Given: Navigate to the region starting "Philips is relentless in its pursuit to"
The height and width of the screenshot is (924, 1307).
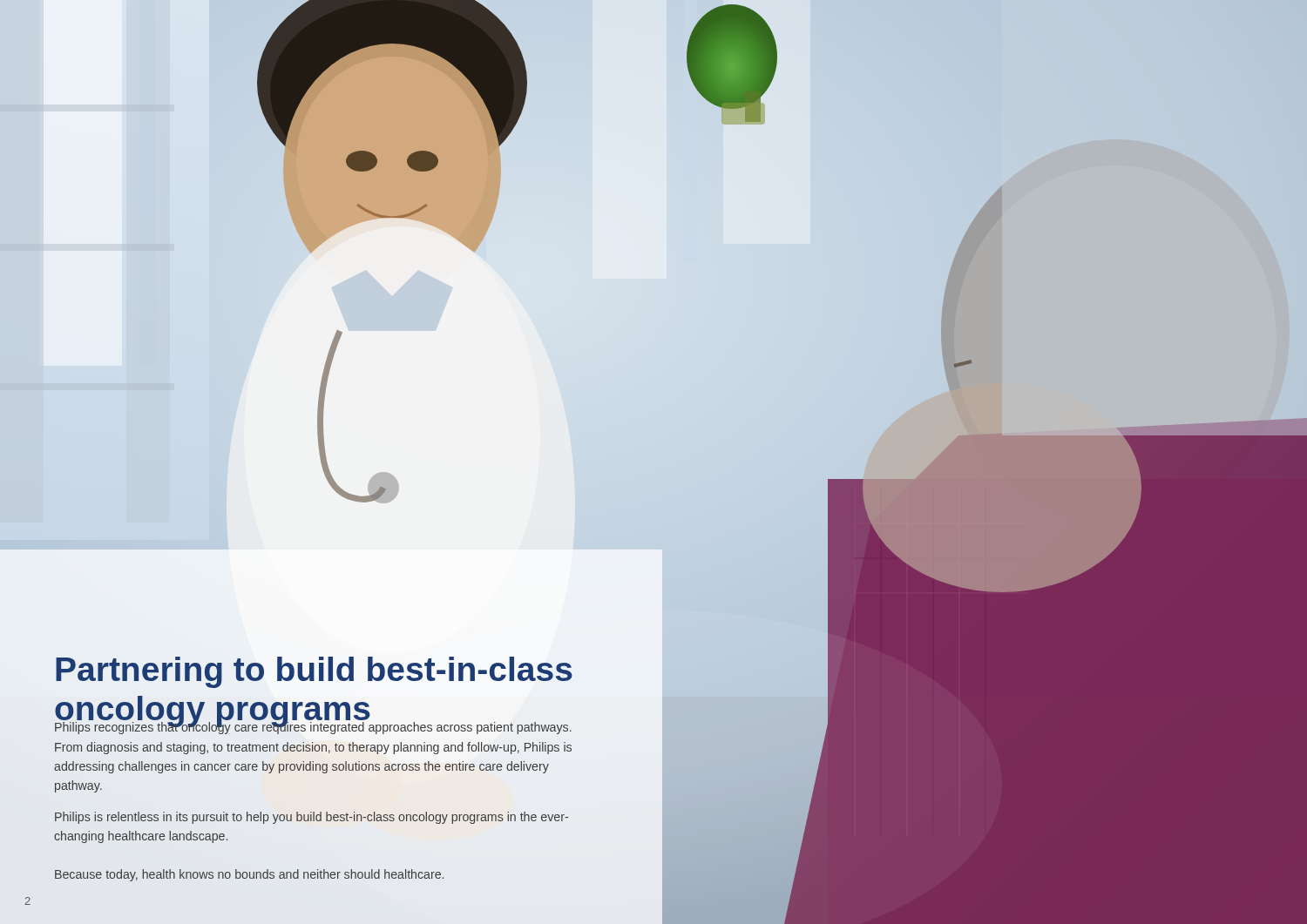Looking at the screenshot, I should point(323,826).
